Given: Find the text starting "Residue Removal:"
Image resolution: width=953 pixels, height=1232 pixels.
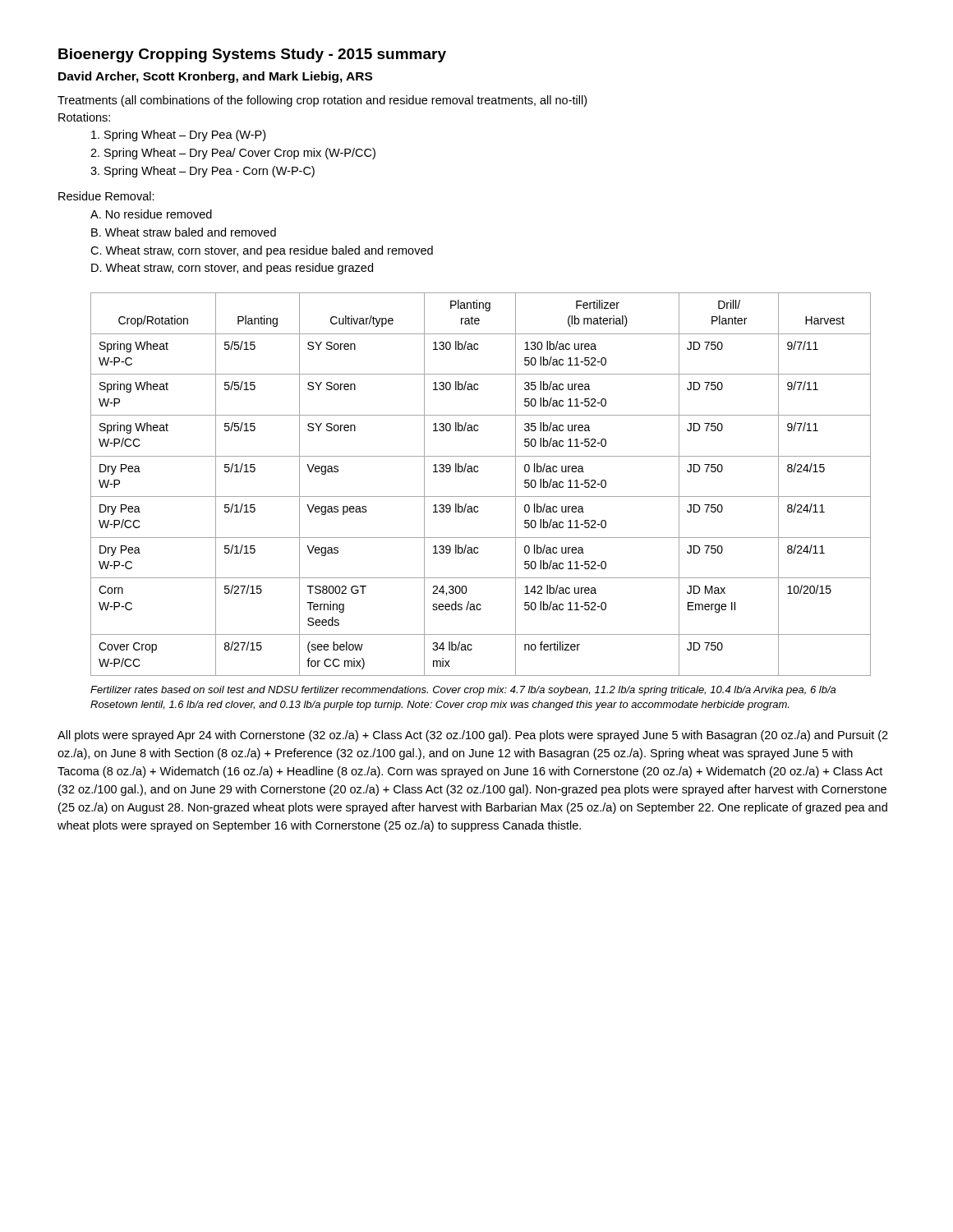Looking at the screenshot, I should pyautogui.click(x=106, y=197).
